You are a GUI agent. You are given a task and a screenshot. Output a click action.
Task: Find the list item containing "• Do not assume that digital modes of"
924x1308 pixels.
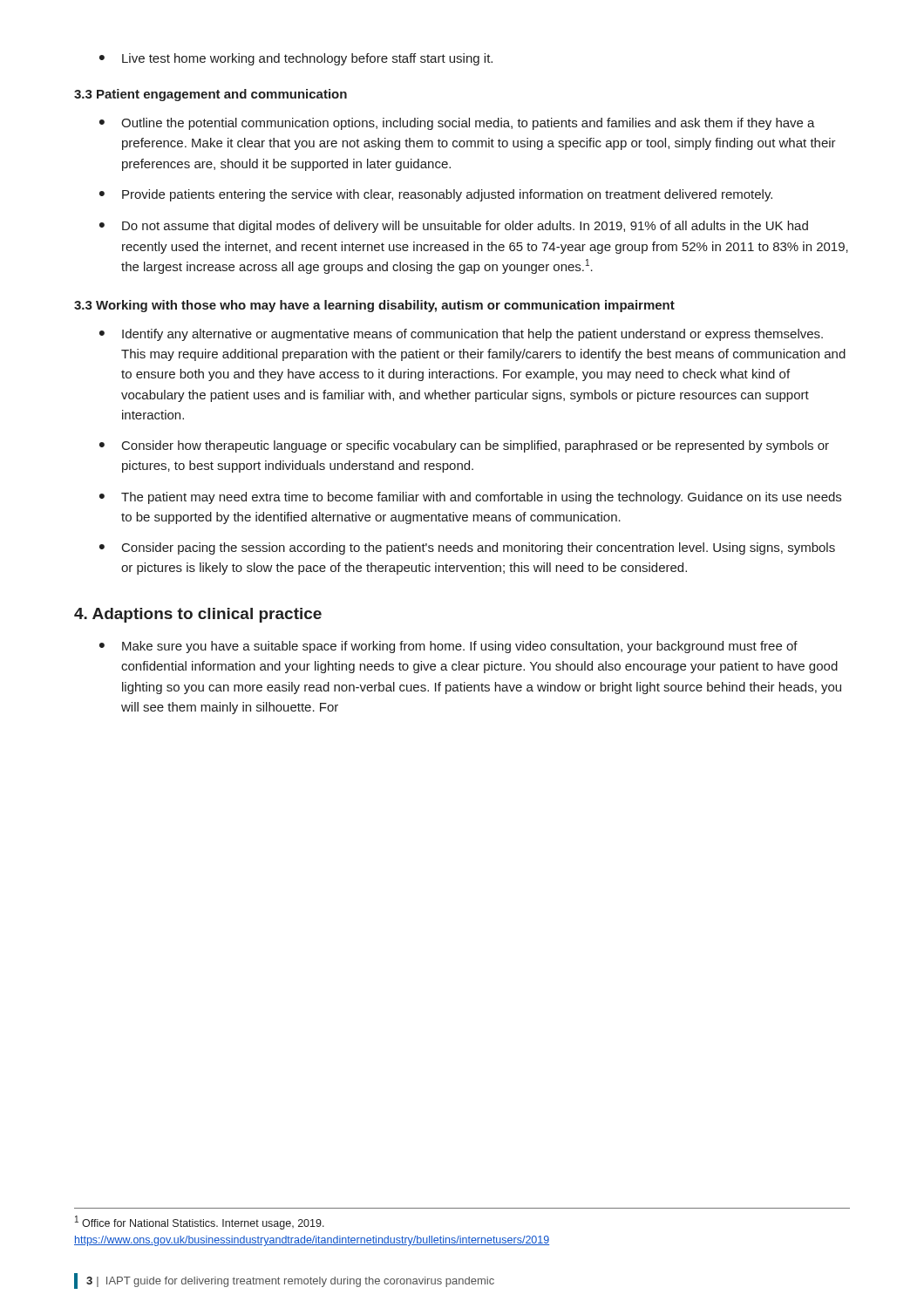[474, 246]
